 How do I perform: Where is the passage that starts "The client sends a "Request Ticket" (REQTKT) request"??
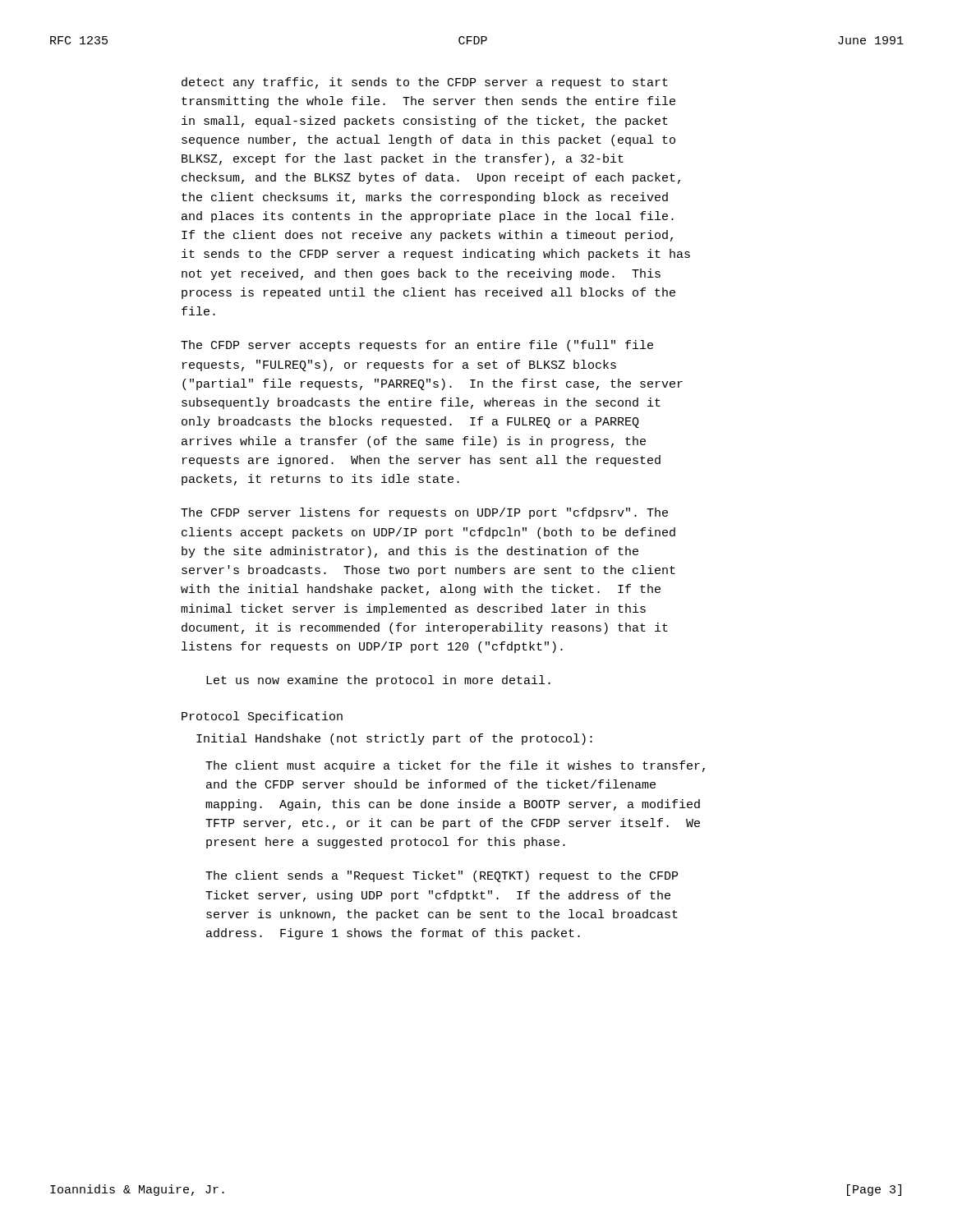tap(442, 906)
